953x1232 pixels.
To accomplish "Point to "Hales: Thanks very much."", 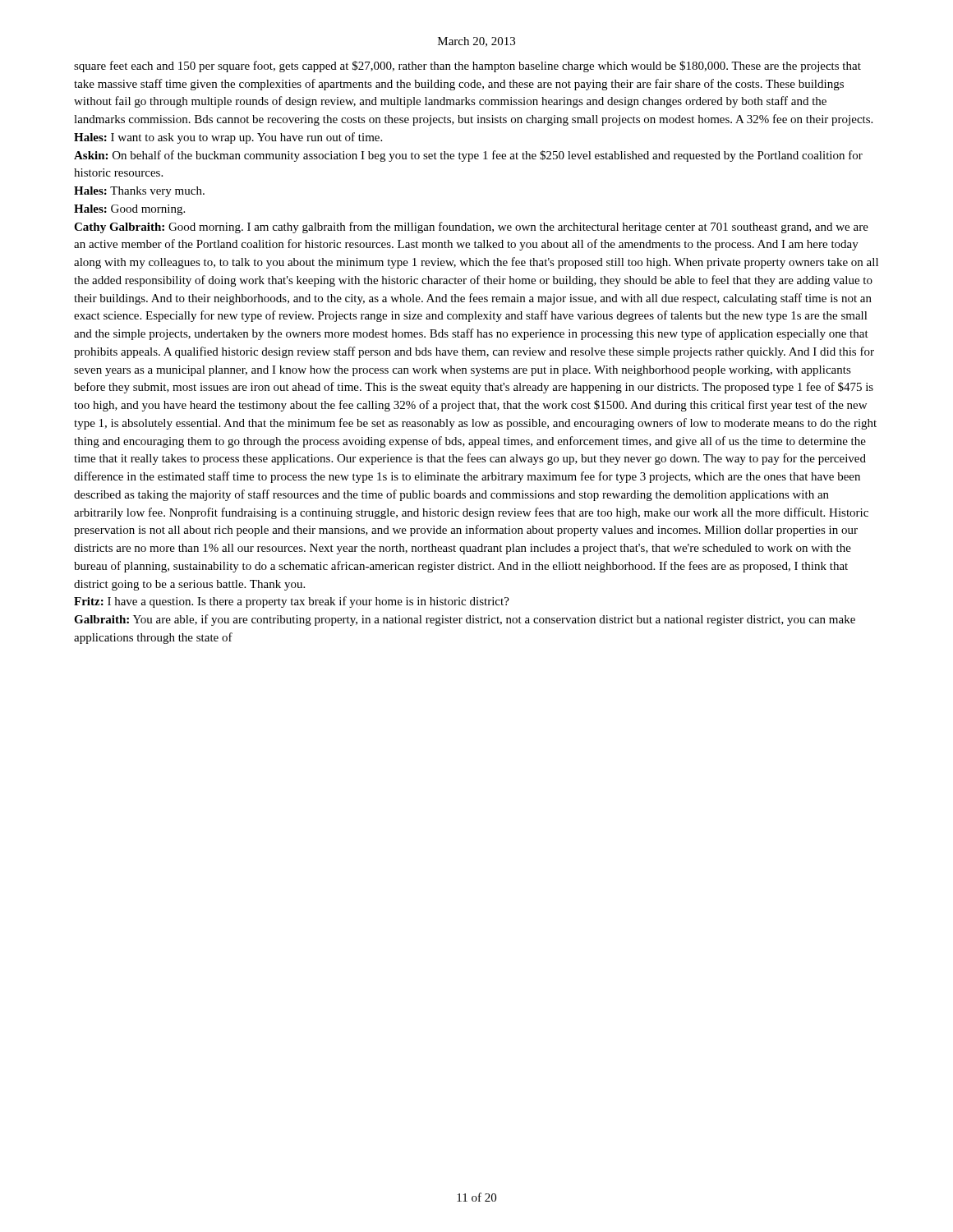I will [140, 191].
